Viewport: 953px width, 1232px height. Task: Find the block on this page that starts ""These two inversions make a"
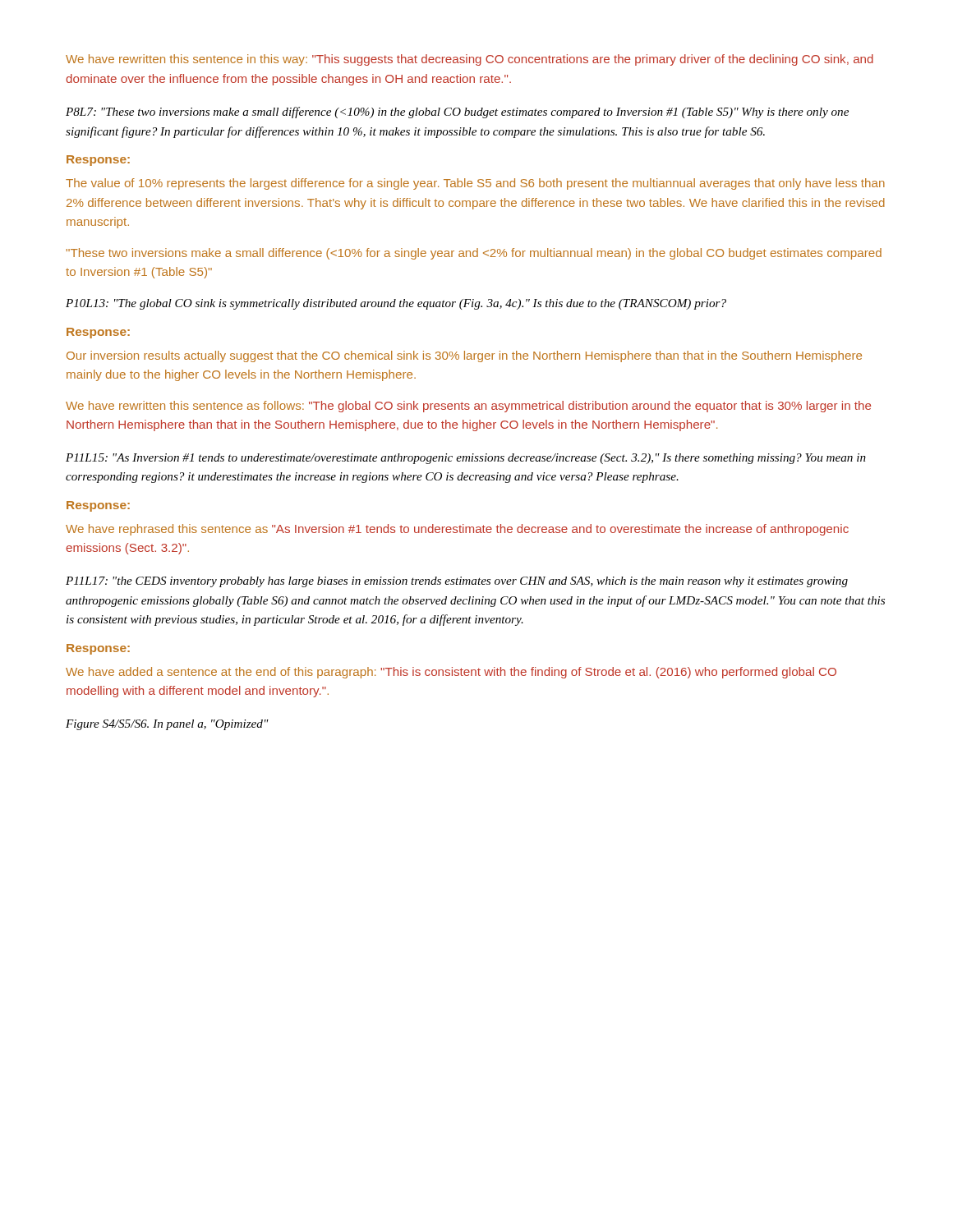pos(474,262)
